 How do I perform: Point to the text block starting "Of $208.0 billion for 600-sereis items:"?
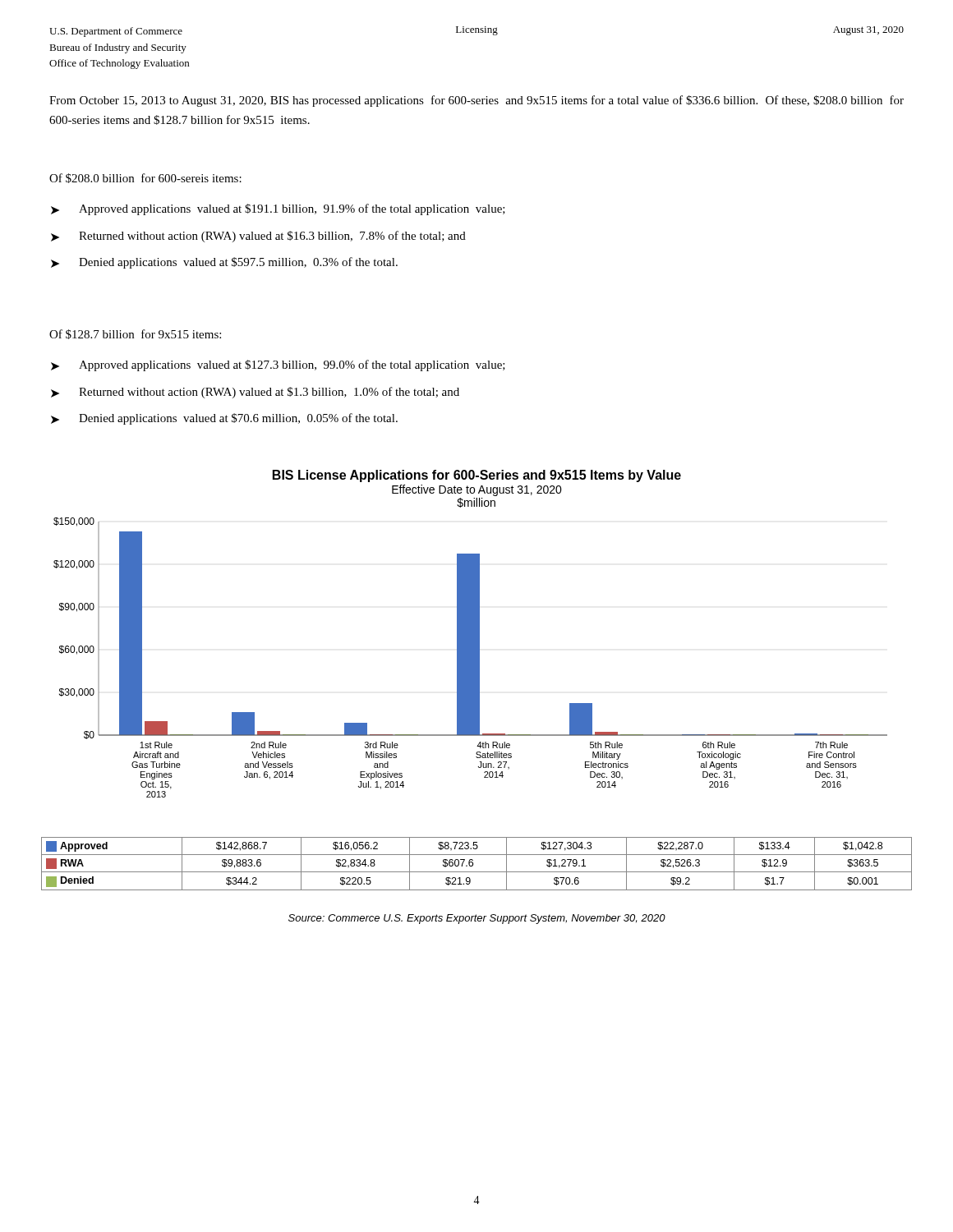tap(146, 178)
